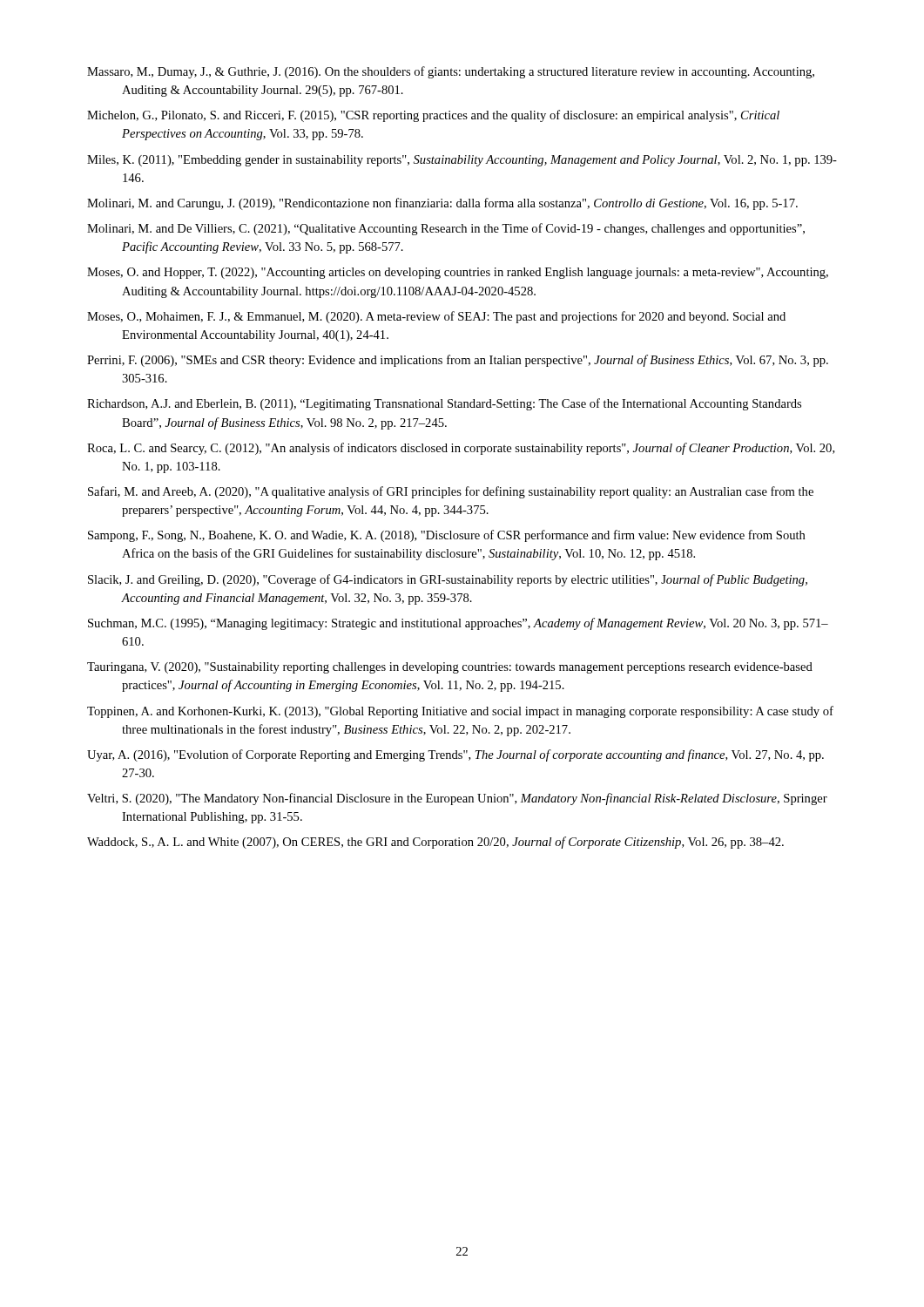The height and width of the screenshot is (1307, 924).
Task: Navigate to the text starting "Miles, K. (2011), "Embedding gender in sustainability"
Action: click(462, 168)
